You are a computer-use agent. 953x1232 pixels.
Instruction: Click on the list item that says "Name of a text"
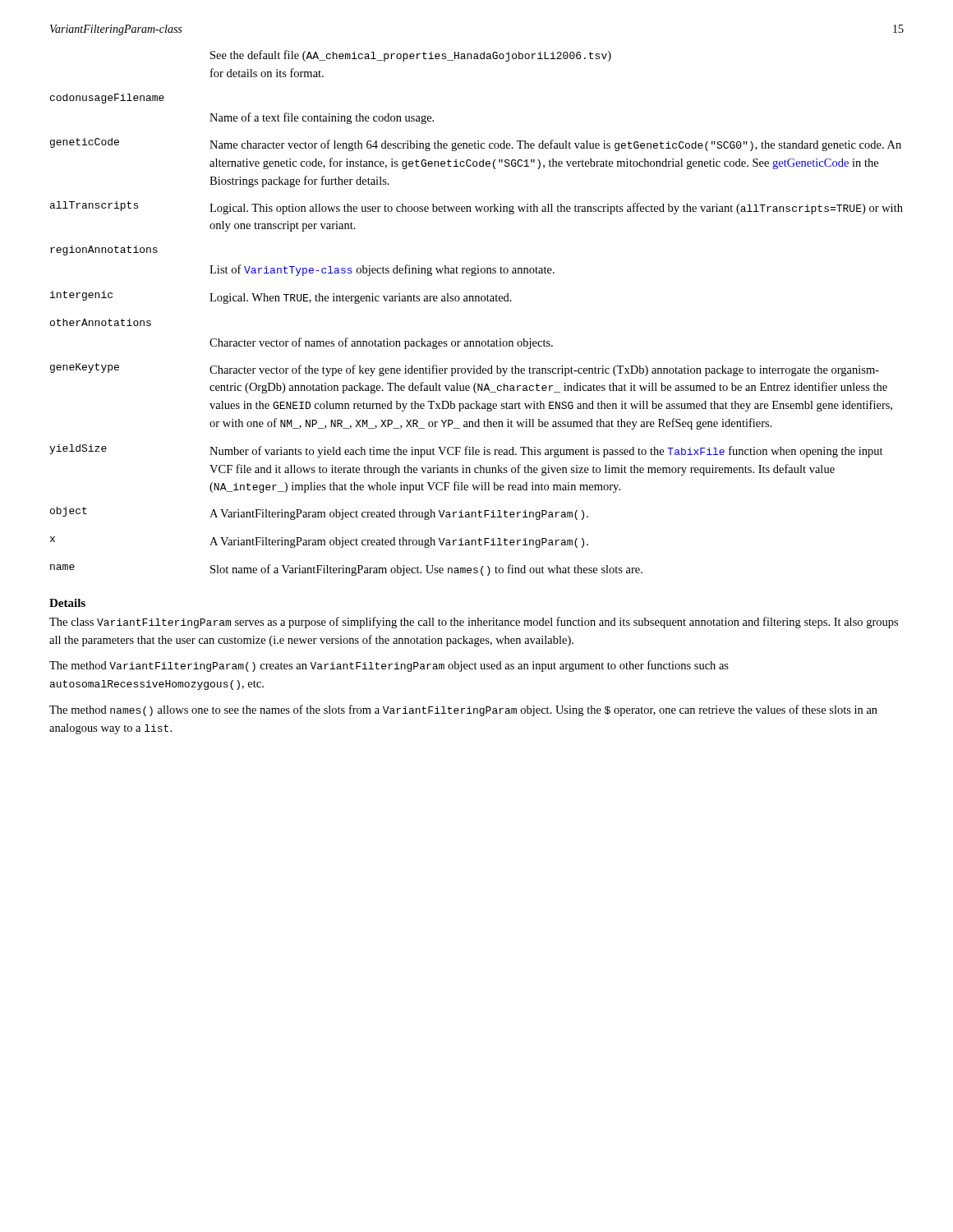[x=322, y=118]
